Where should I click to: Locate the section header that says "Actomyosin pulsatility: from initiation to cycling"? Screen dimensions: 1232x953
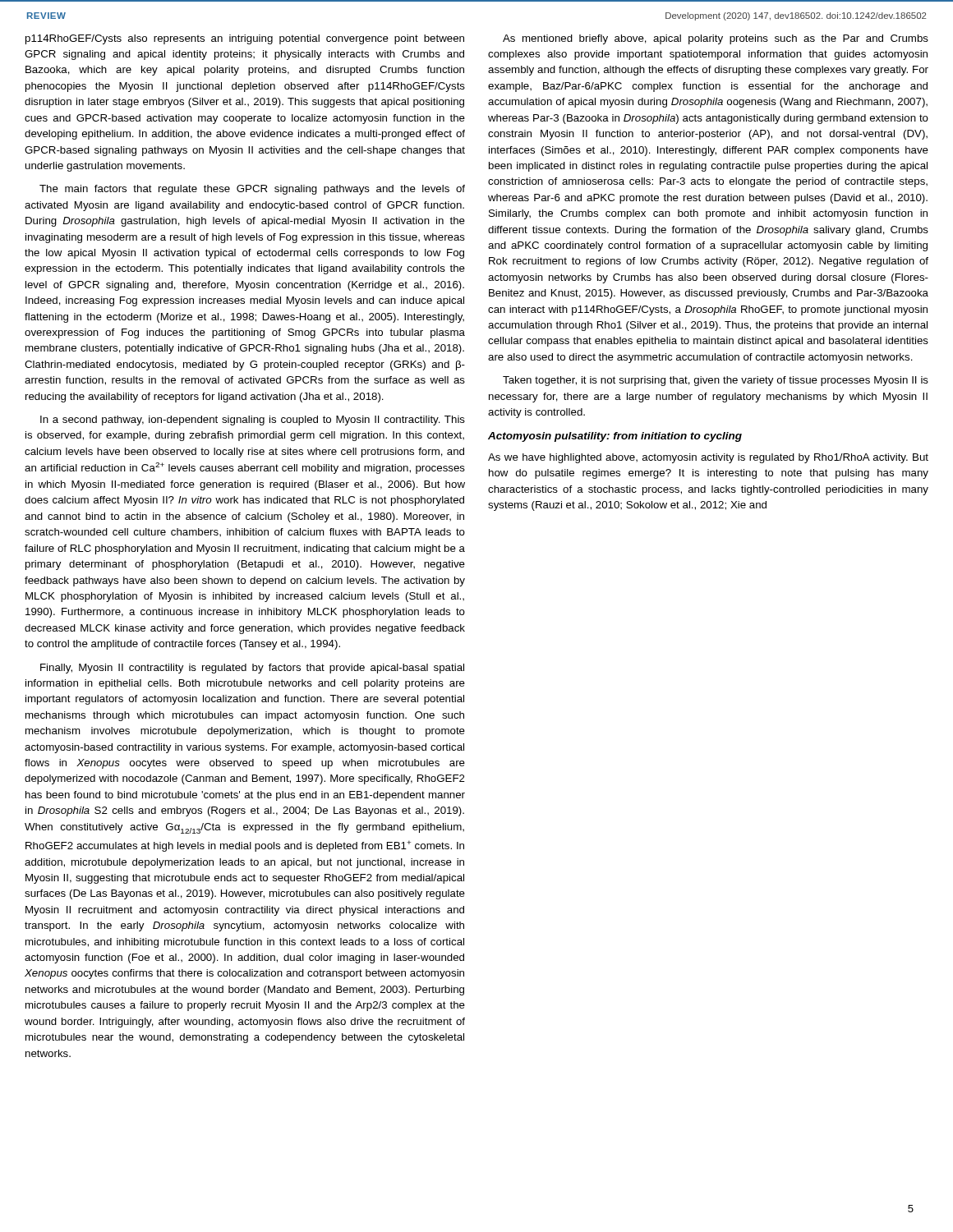(615, 436)
